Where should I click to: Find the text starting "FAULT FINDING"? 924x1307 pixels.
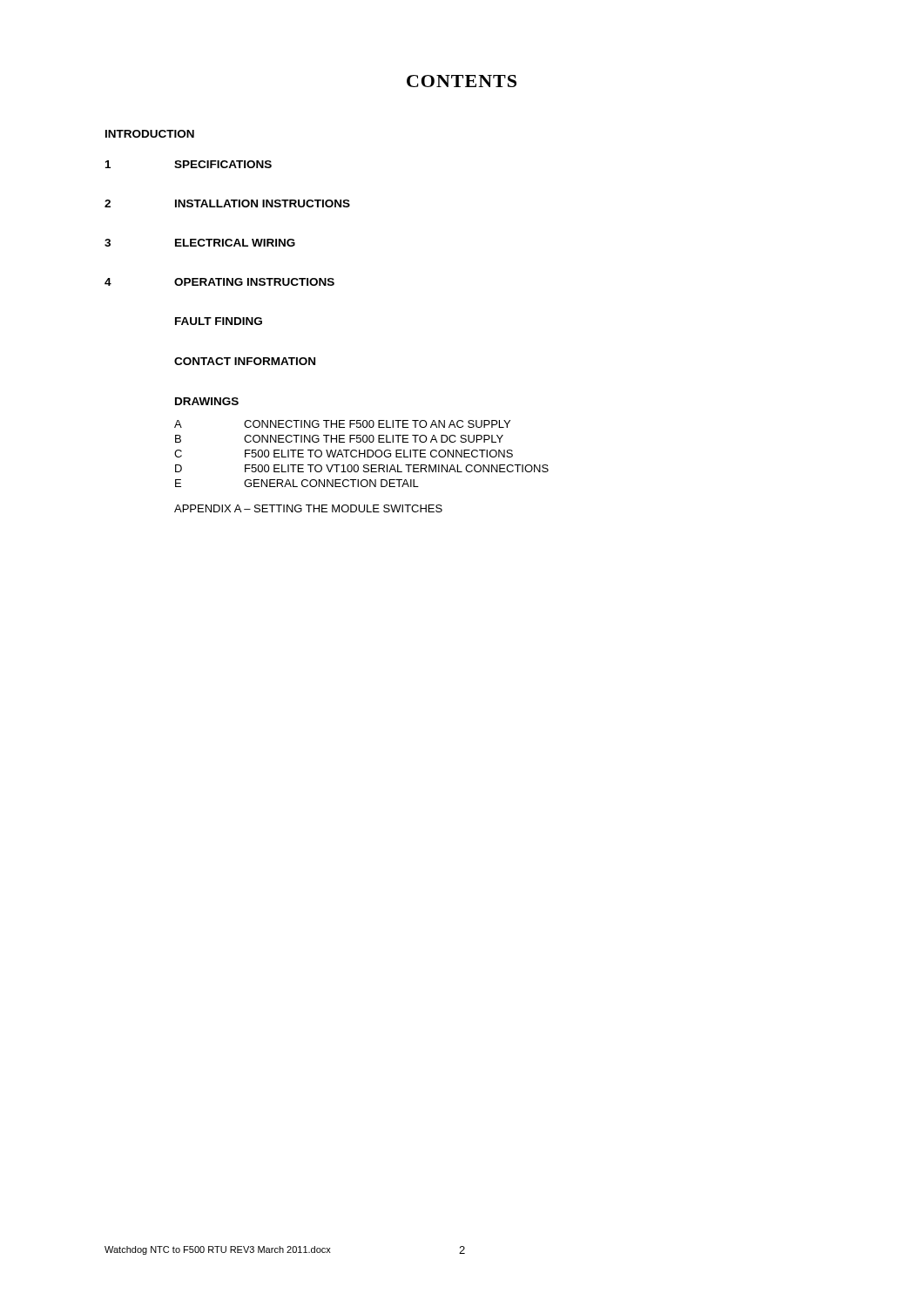click(218, 321)
